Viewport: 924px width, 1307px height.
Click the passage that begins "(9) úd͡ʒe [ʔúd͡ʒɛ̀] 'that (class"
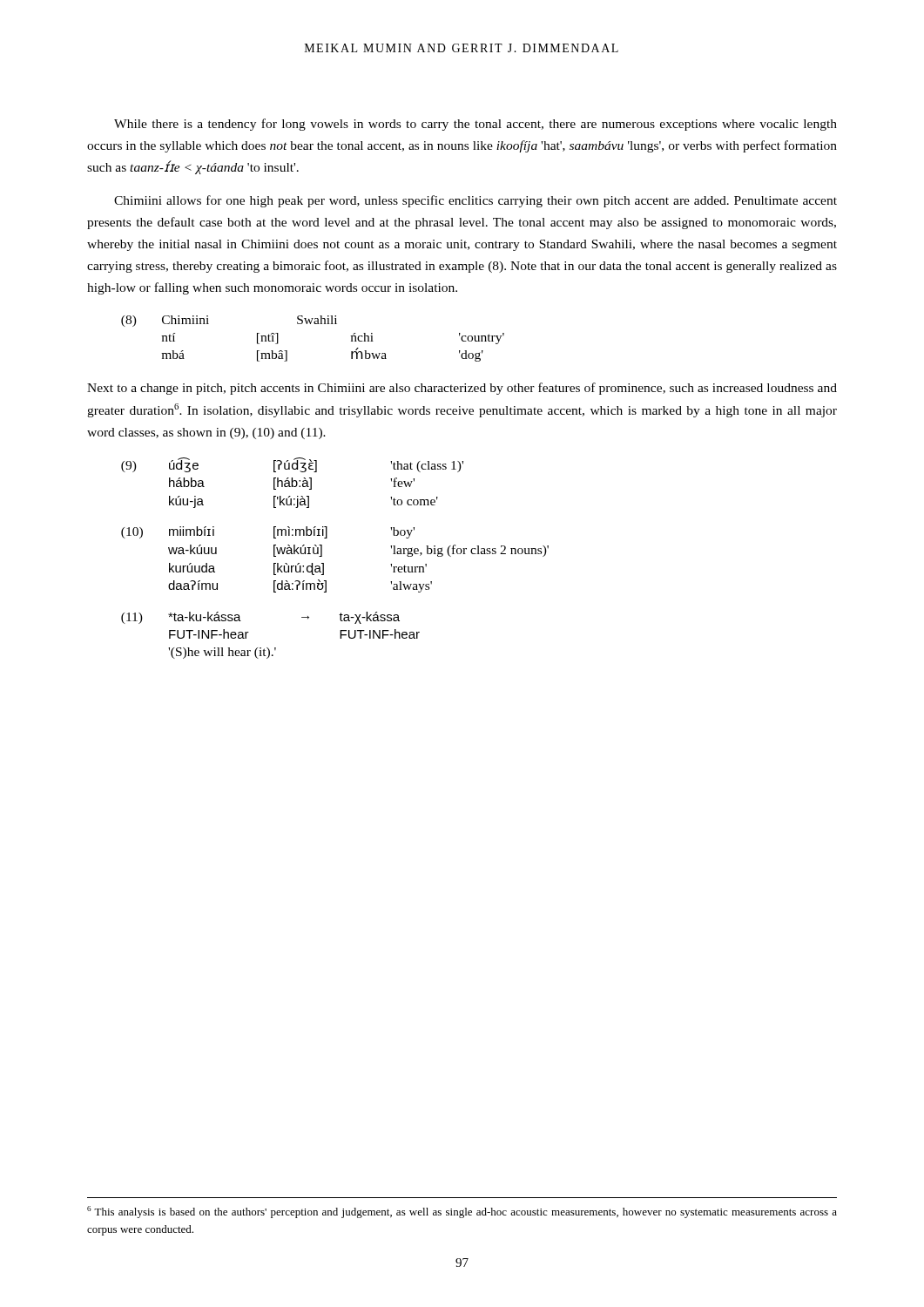[292, 465]
